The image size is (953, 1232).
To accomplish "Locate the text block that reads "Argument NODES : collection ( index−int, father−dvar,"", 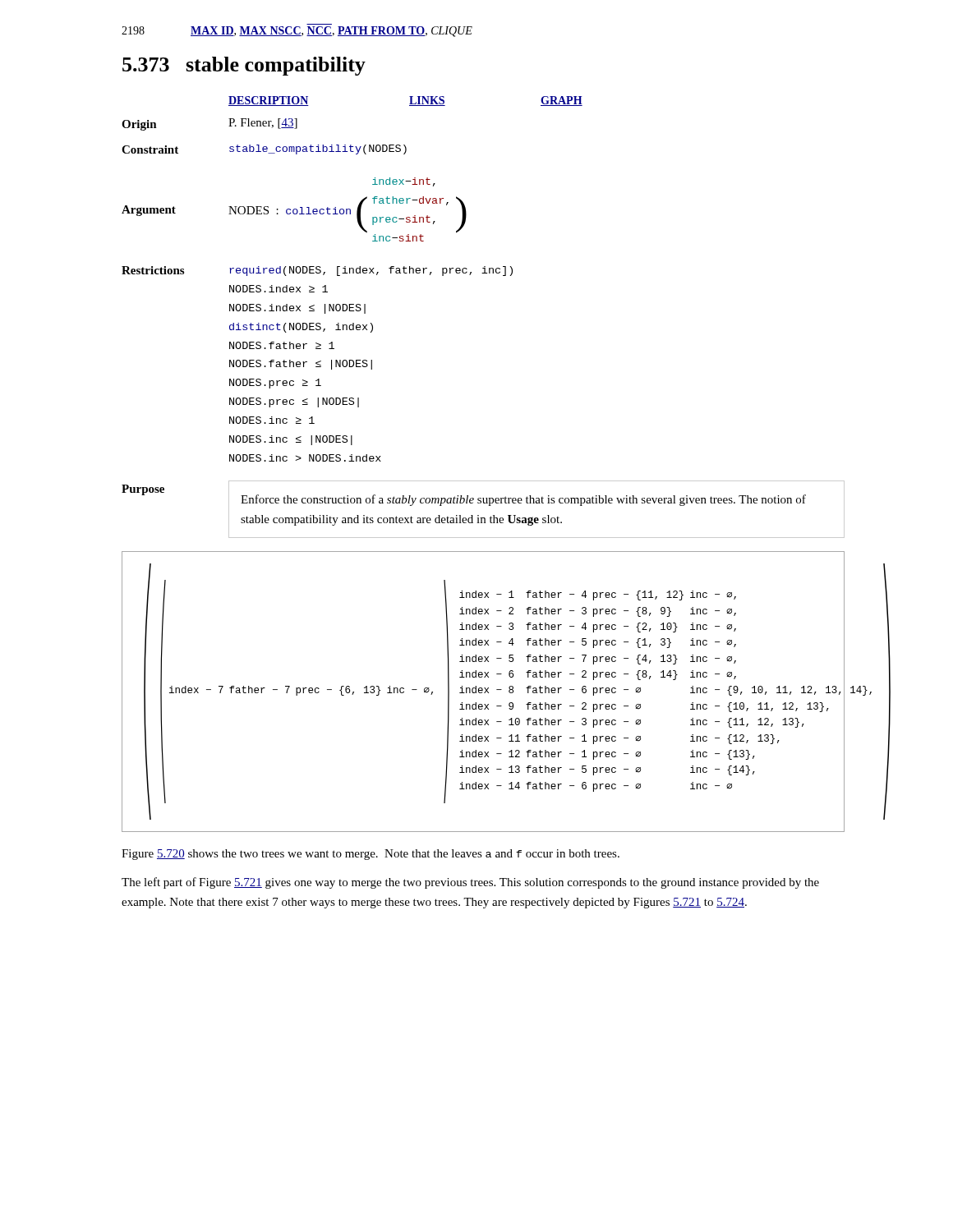I will point(404,182).
